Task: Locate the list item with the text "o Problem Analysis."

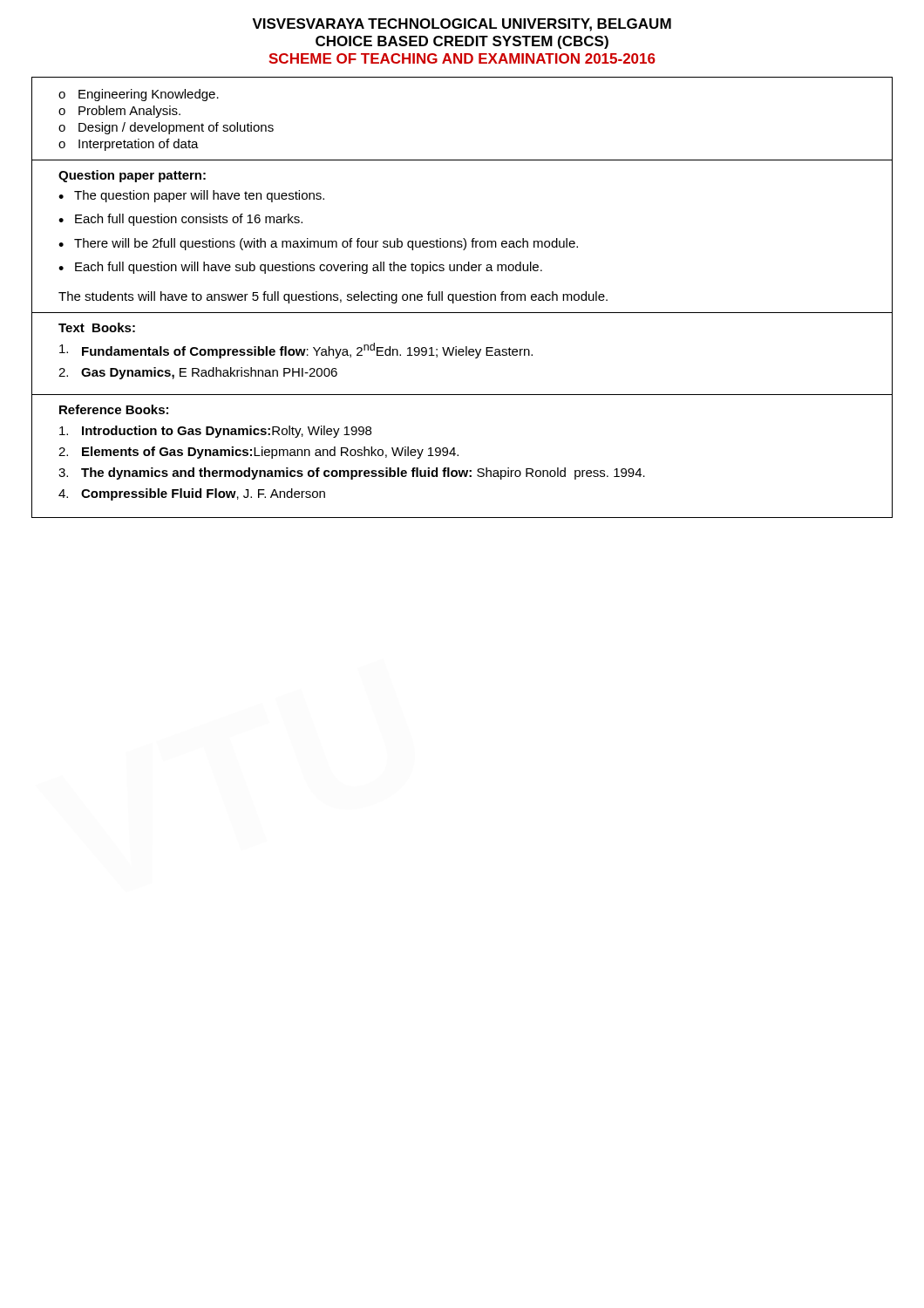Action: coord(120,110)
